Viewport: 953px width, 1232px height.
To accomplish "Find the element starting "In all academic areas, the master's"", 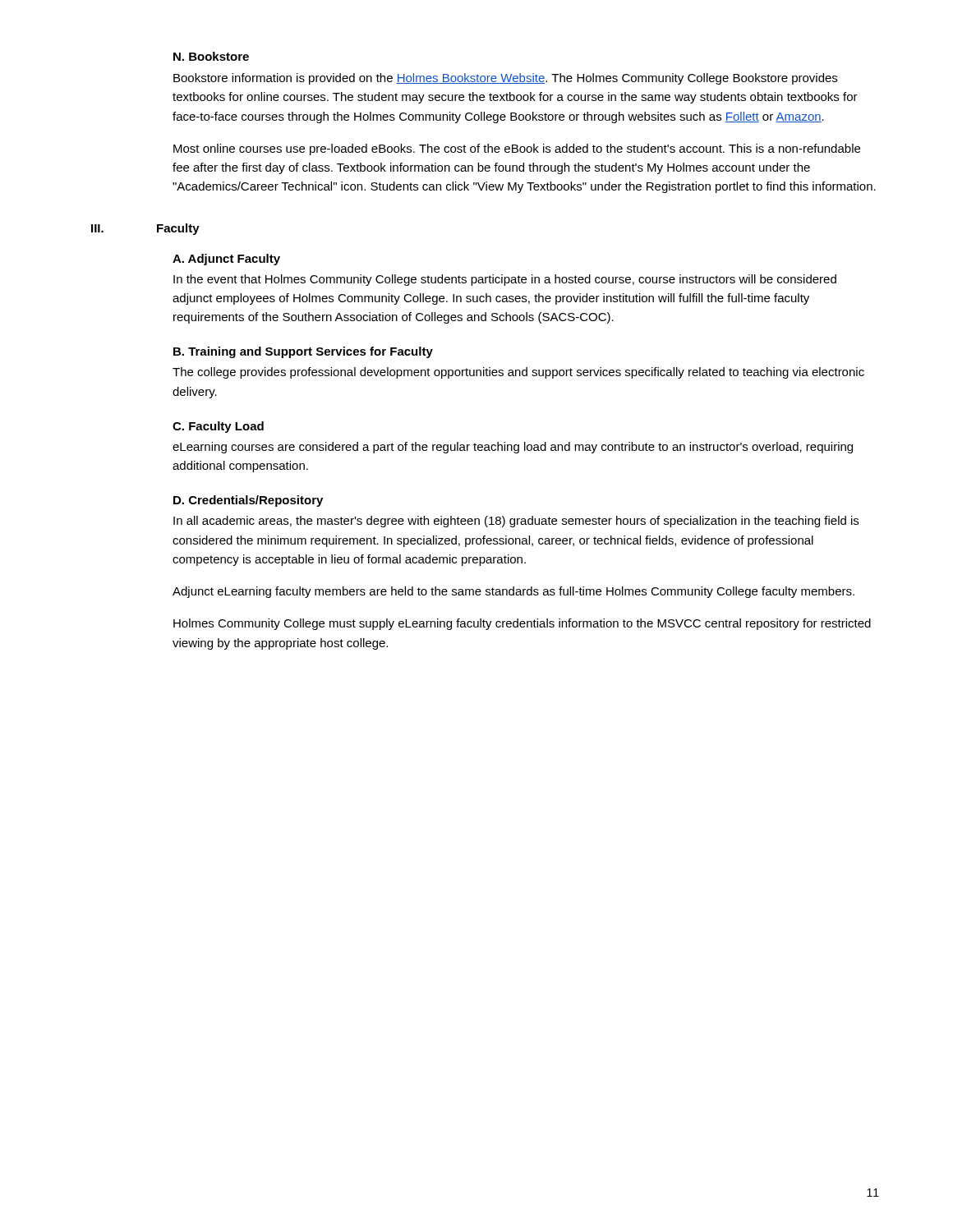I will tap(516, 540).
